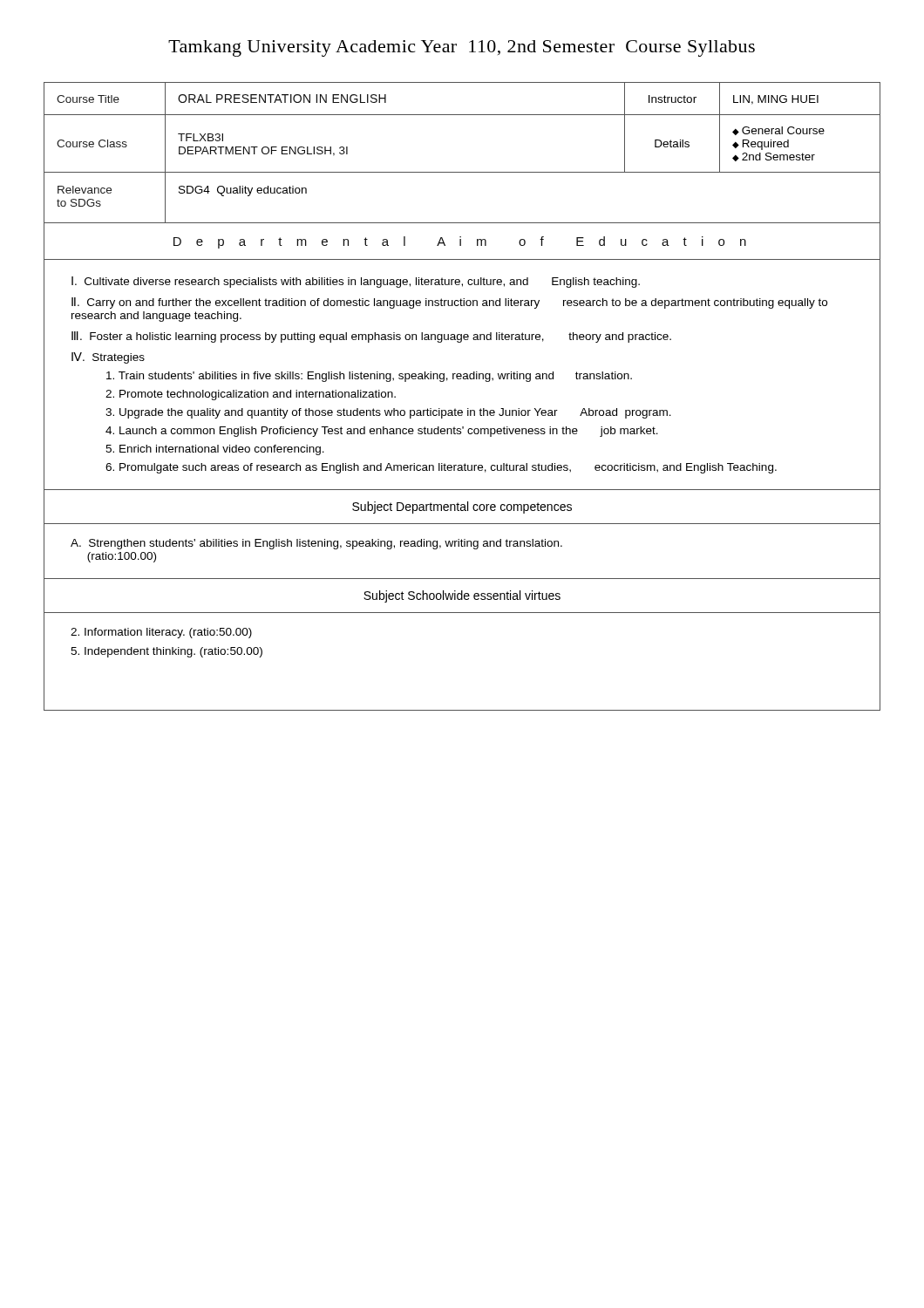This screenshot has height=1308, width=924.
Task: Navigate to the region starting "2. Promote technologicalization and"
Action: 251,394
